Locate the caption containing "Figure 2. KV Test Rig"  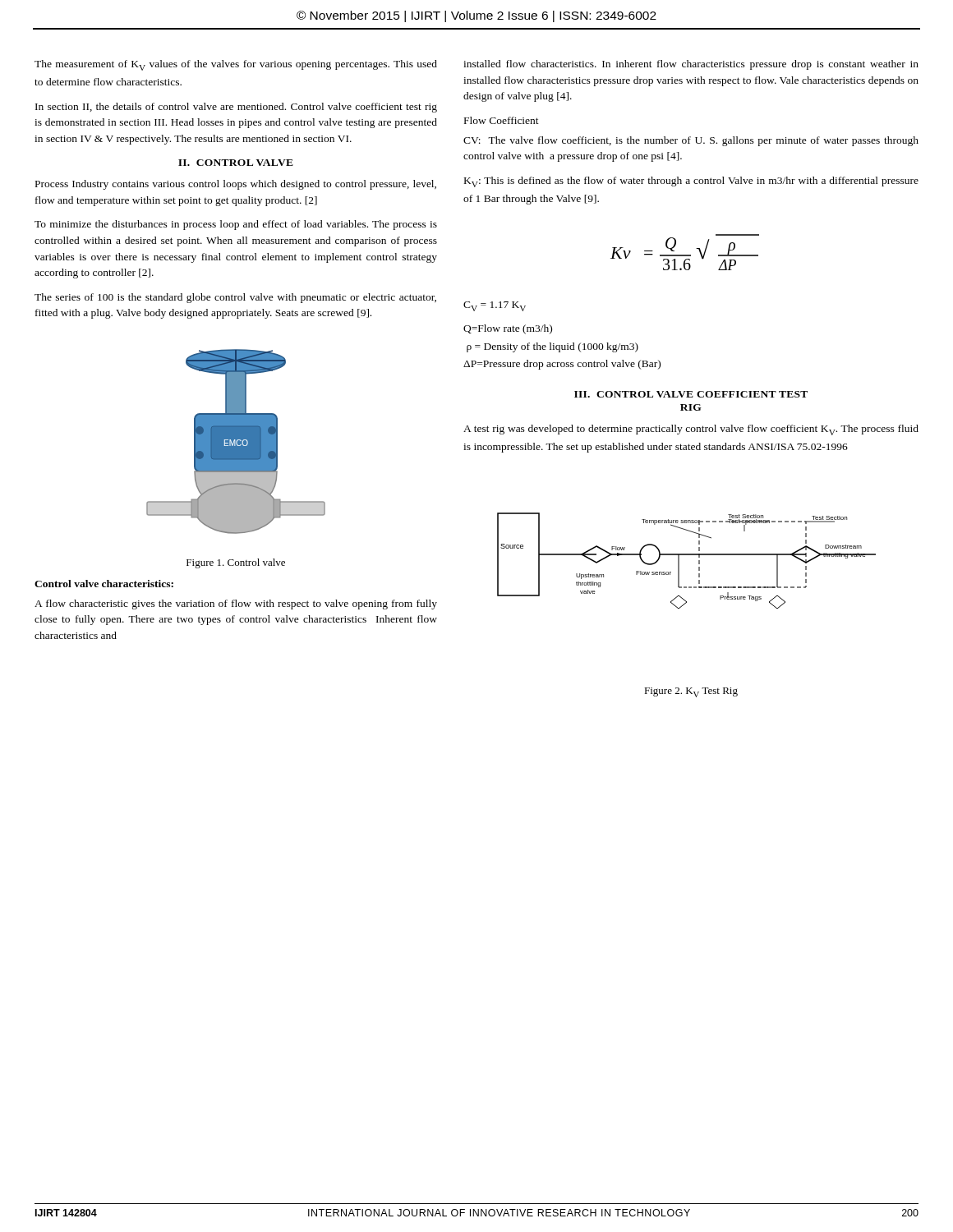coord(691,692)
